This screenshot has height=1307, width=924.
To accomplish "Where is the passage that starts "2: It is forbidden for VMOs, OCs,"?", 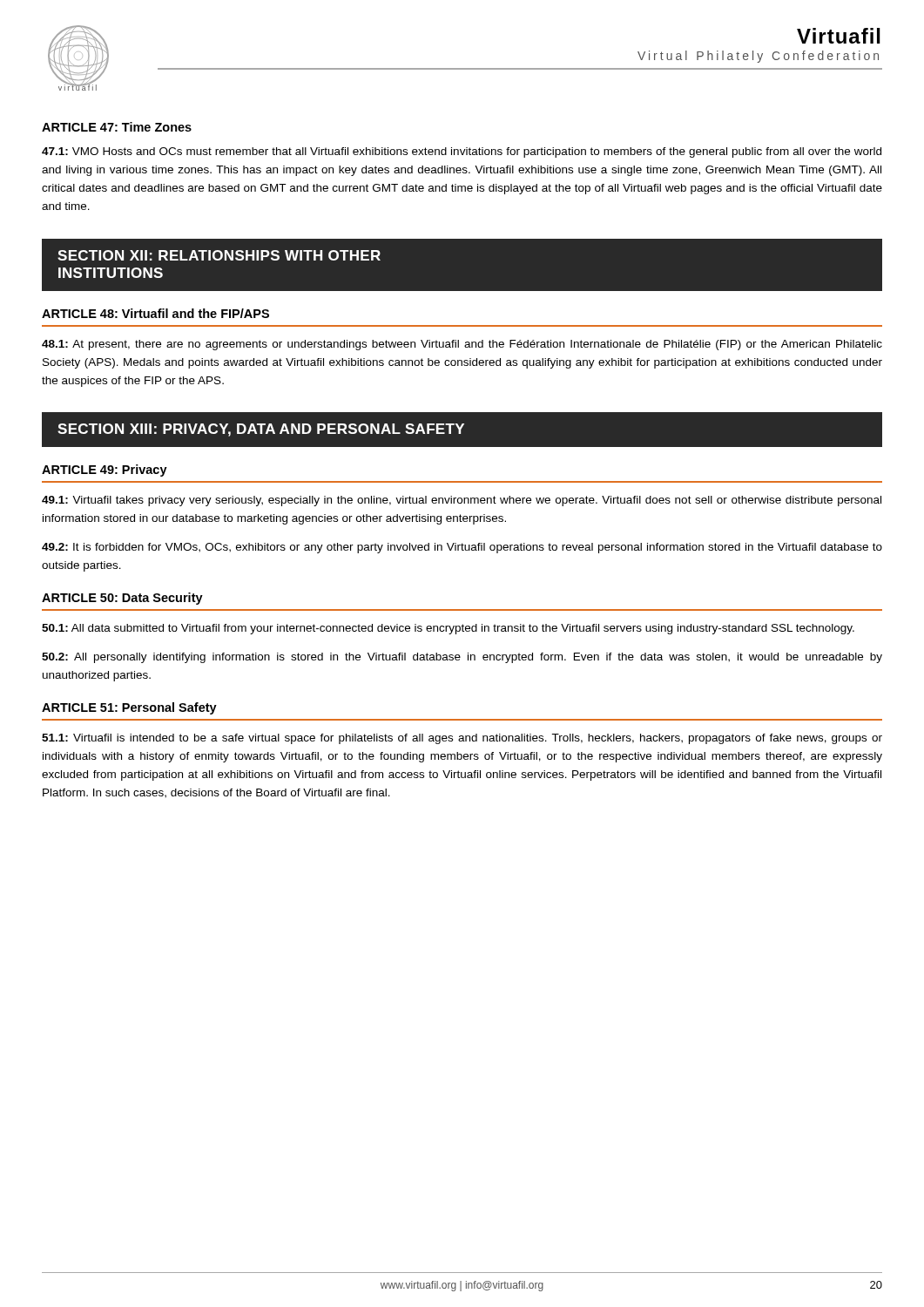I will [x=462, y=556].
